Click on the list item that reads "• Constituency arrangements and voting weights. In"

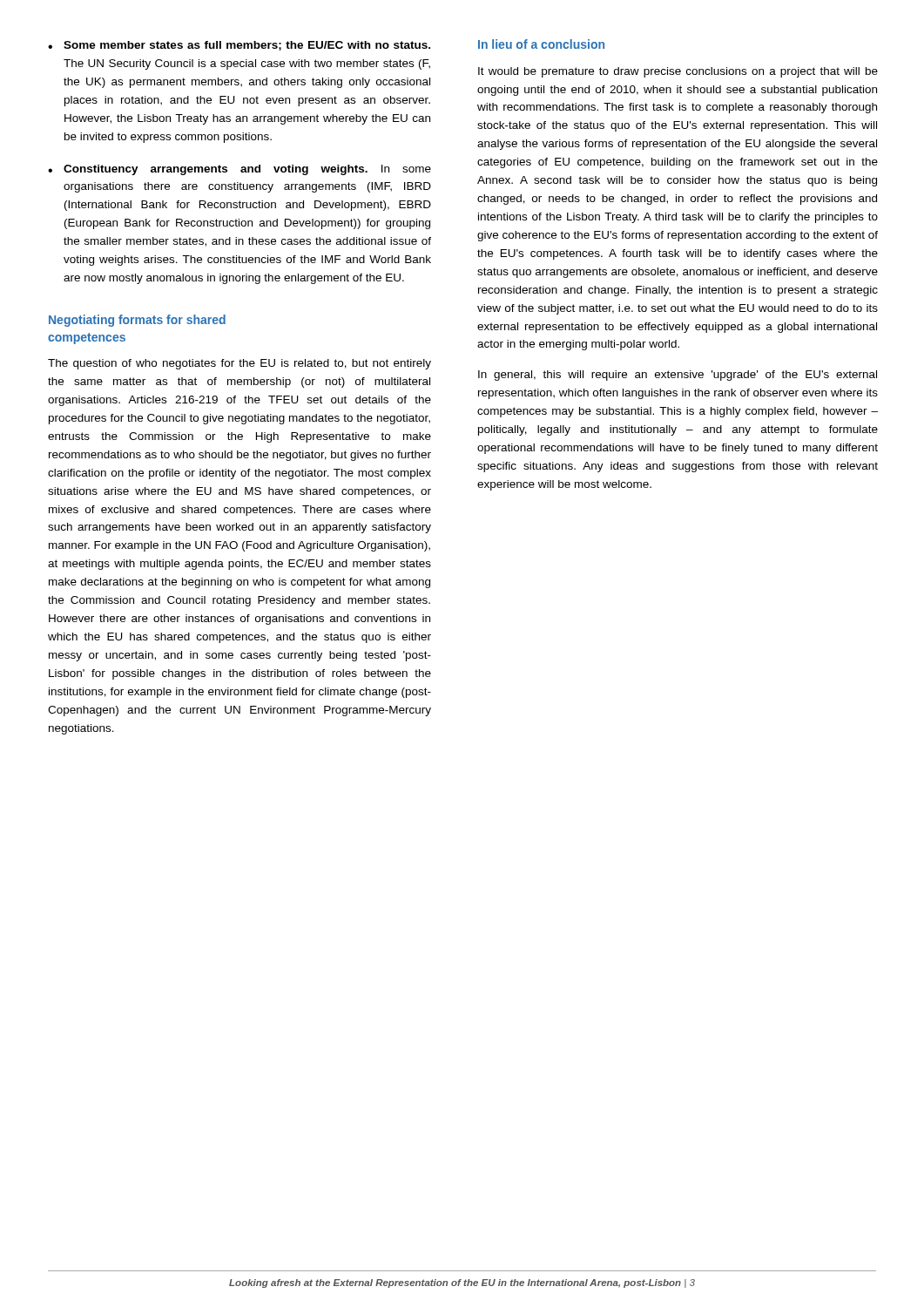click(x=239, y=224)
